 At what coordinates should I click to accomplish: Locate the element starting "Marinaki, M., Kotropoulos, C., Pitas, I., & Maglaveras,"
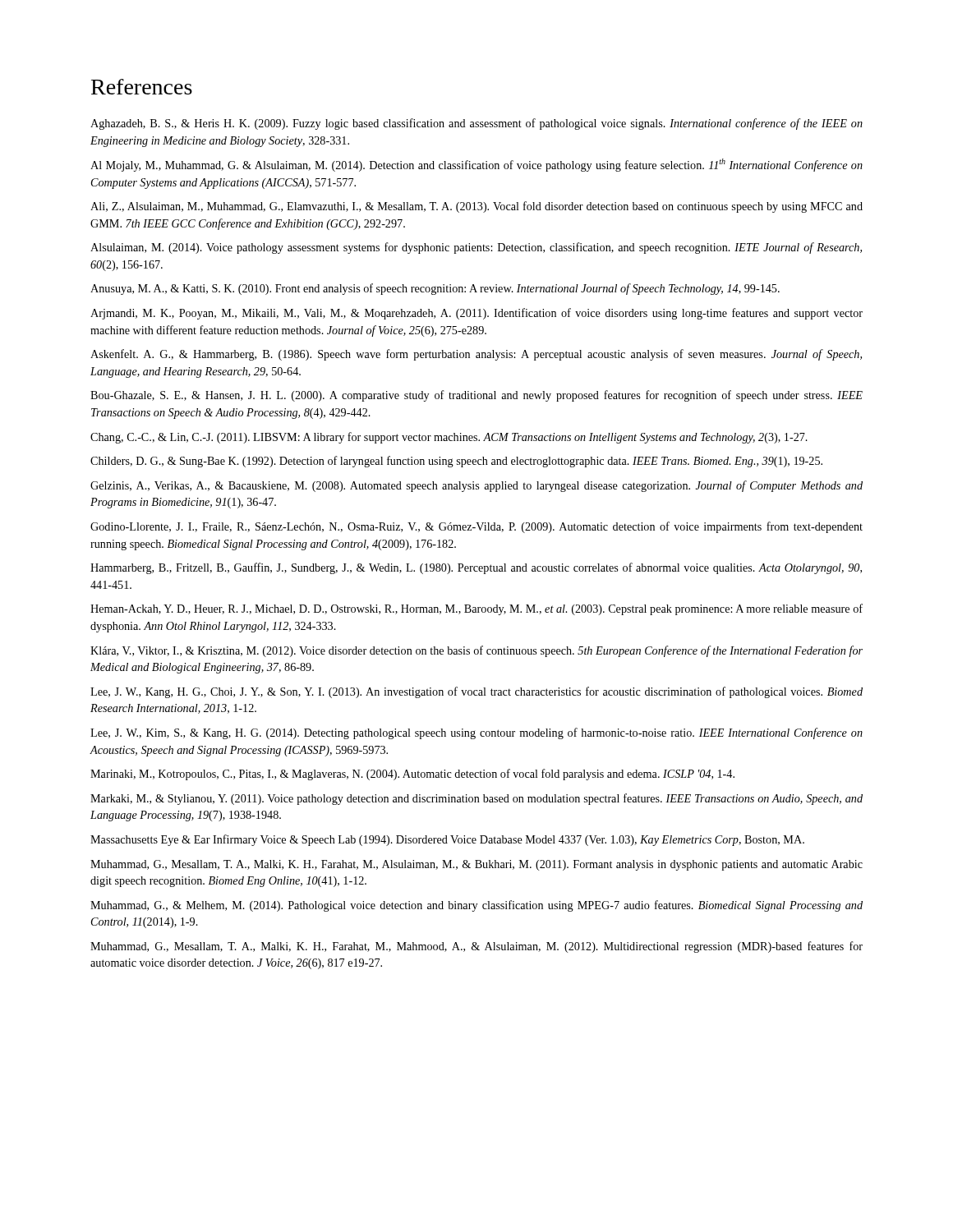[413, 774]
